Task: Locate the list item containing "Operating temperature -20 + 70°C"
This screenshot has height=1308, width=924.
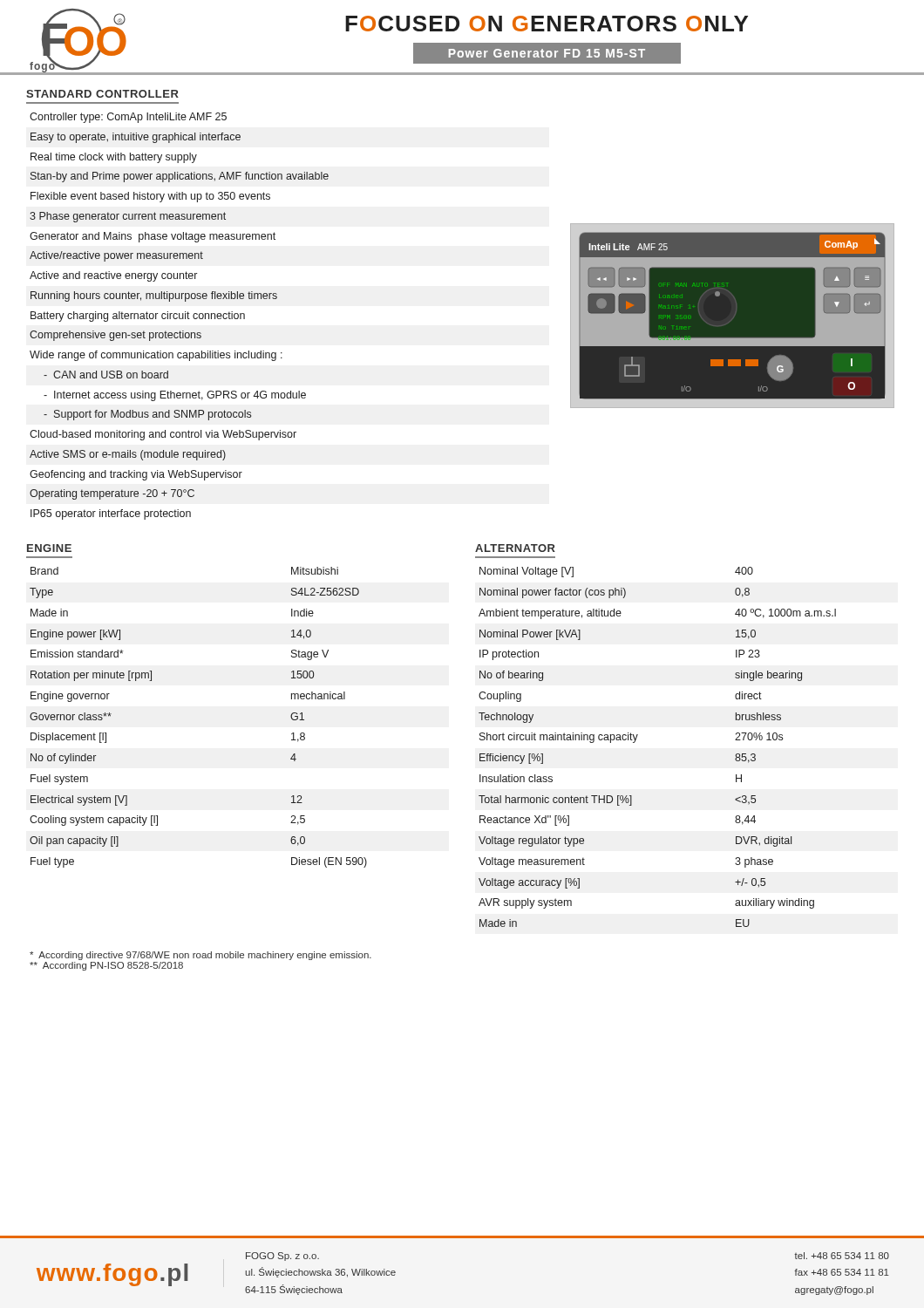Action: pos(112,494)
